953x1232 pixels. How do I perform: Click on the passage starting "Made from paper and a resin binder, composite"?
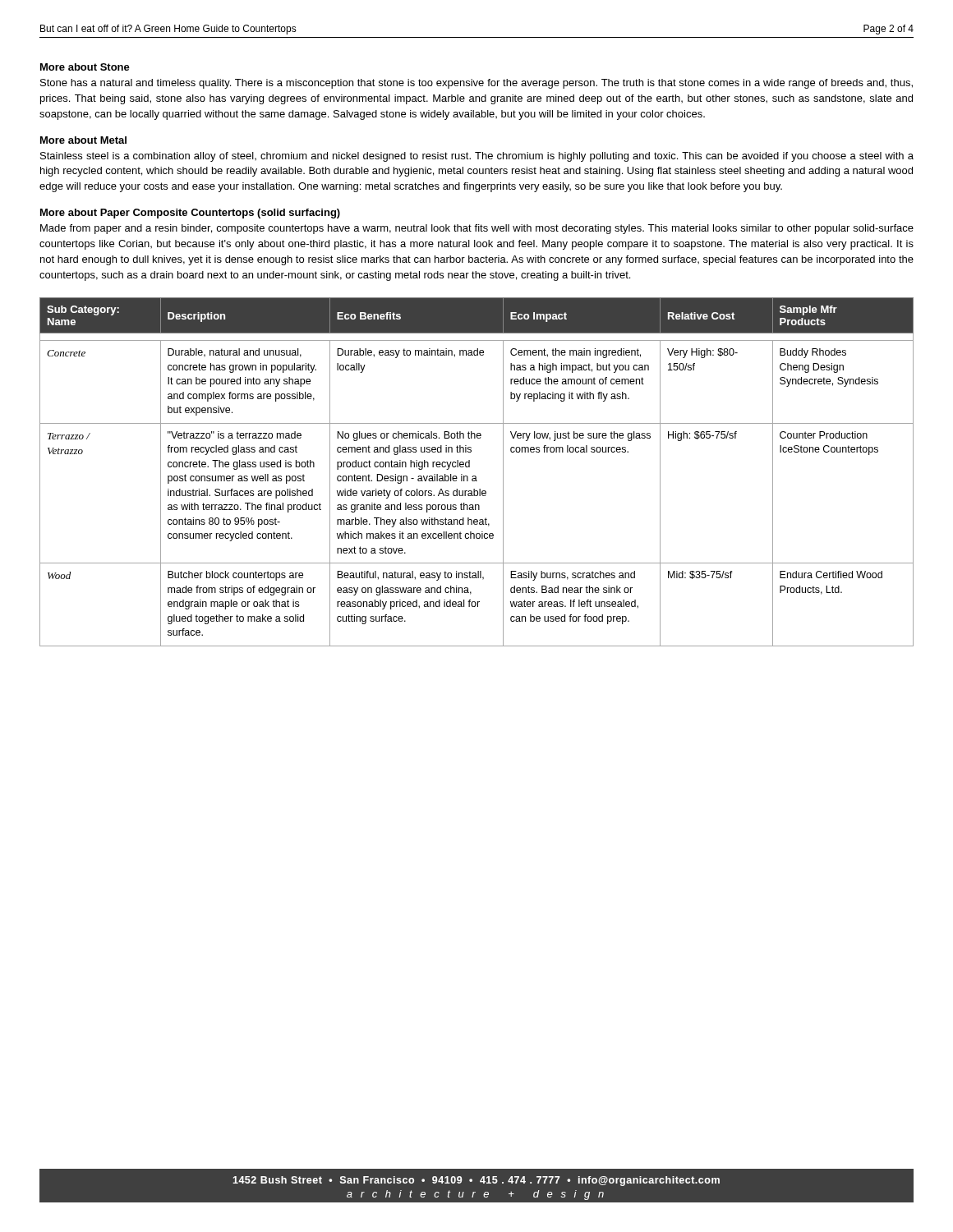(476, 251)
